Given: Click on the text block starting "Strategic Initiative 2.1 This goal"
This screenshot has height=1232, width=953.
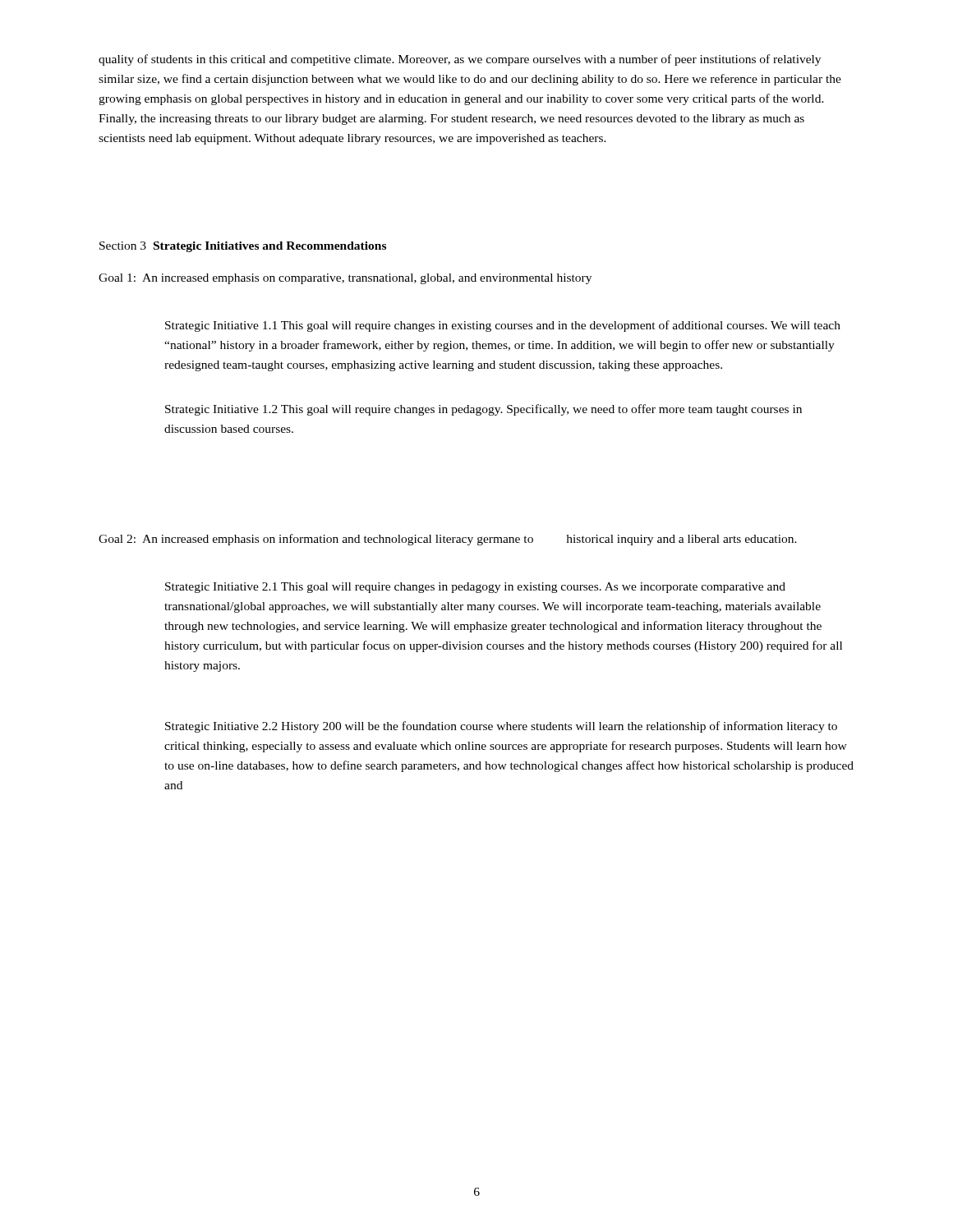Looking at the screenshot, I should point(504,626).
